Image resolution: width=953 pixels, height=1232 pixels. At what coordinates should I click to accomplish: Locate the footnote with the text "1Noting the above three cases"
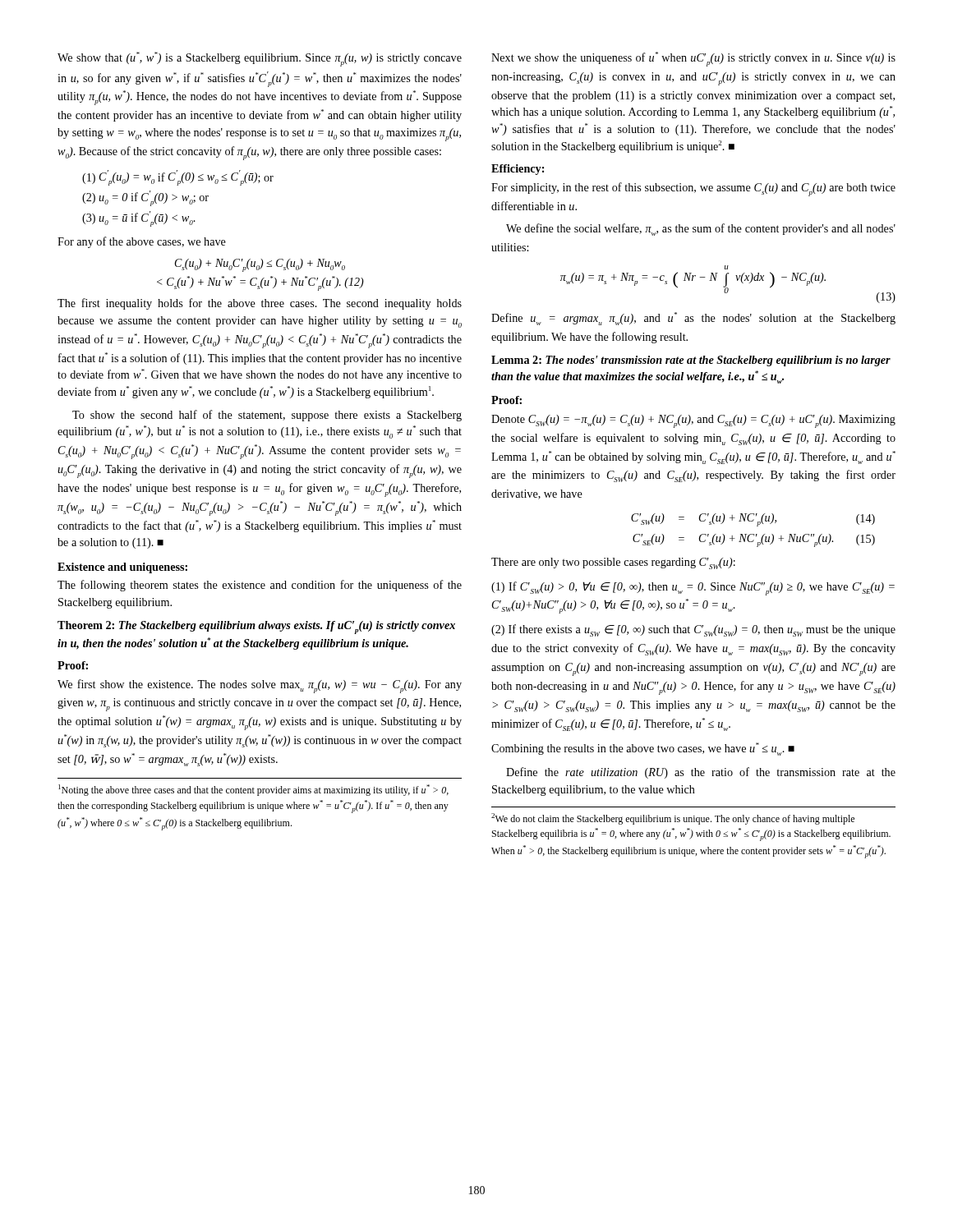pyautogui.click(x=253, y=807)
